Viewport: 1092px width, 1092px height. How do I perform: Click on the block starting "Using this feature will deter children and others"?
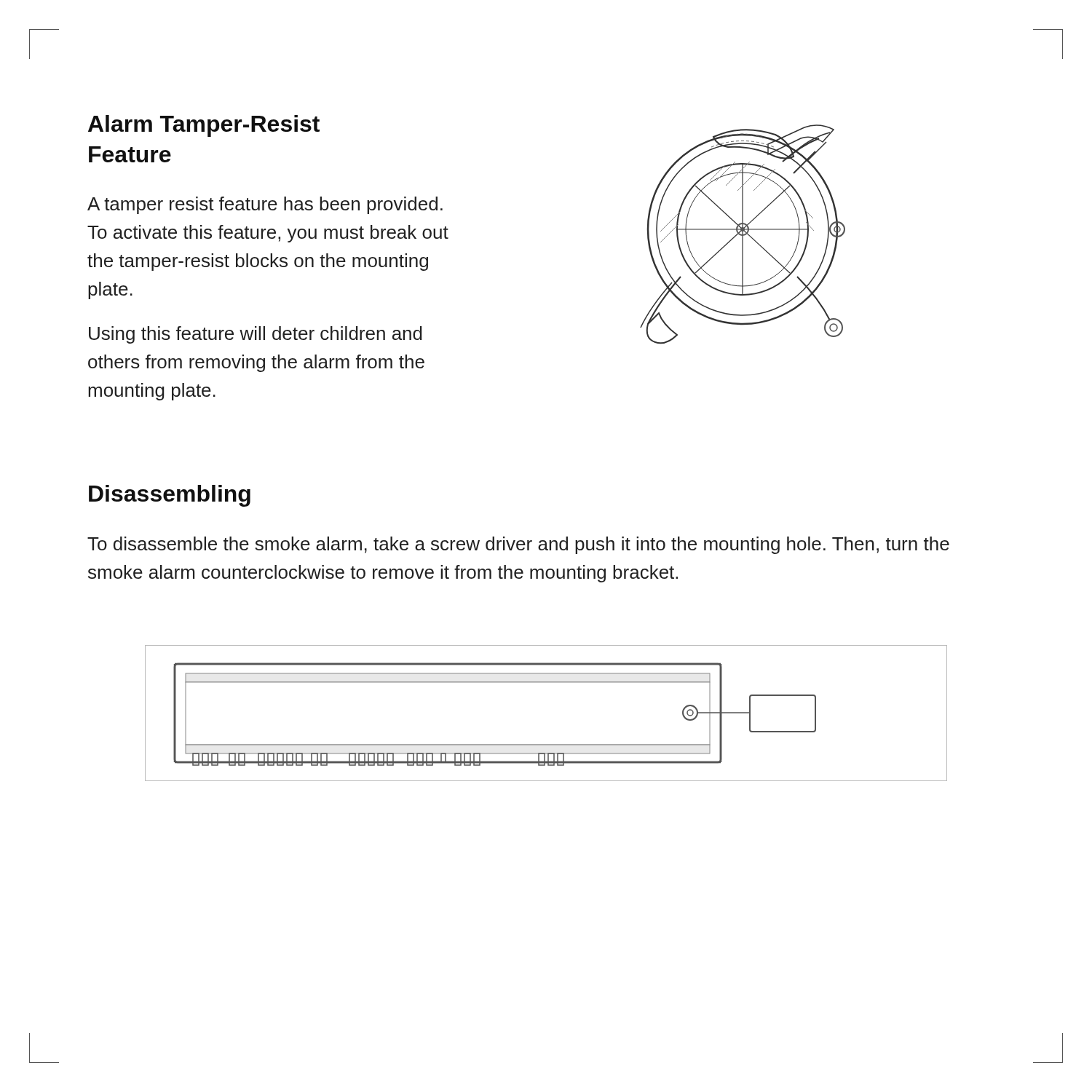(256, 362)
